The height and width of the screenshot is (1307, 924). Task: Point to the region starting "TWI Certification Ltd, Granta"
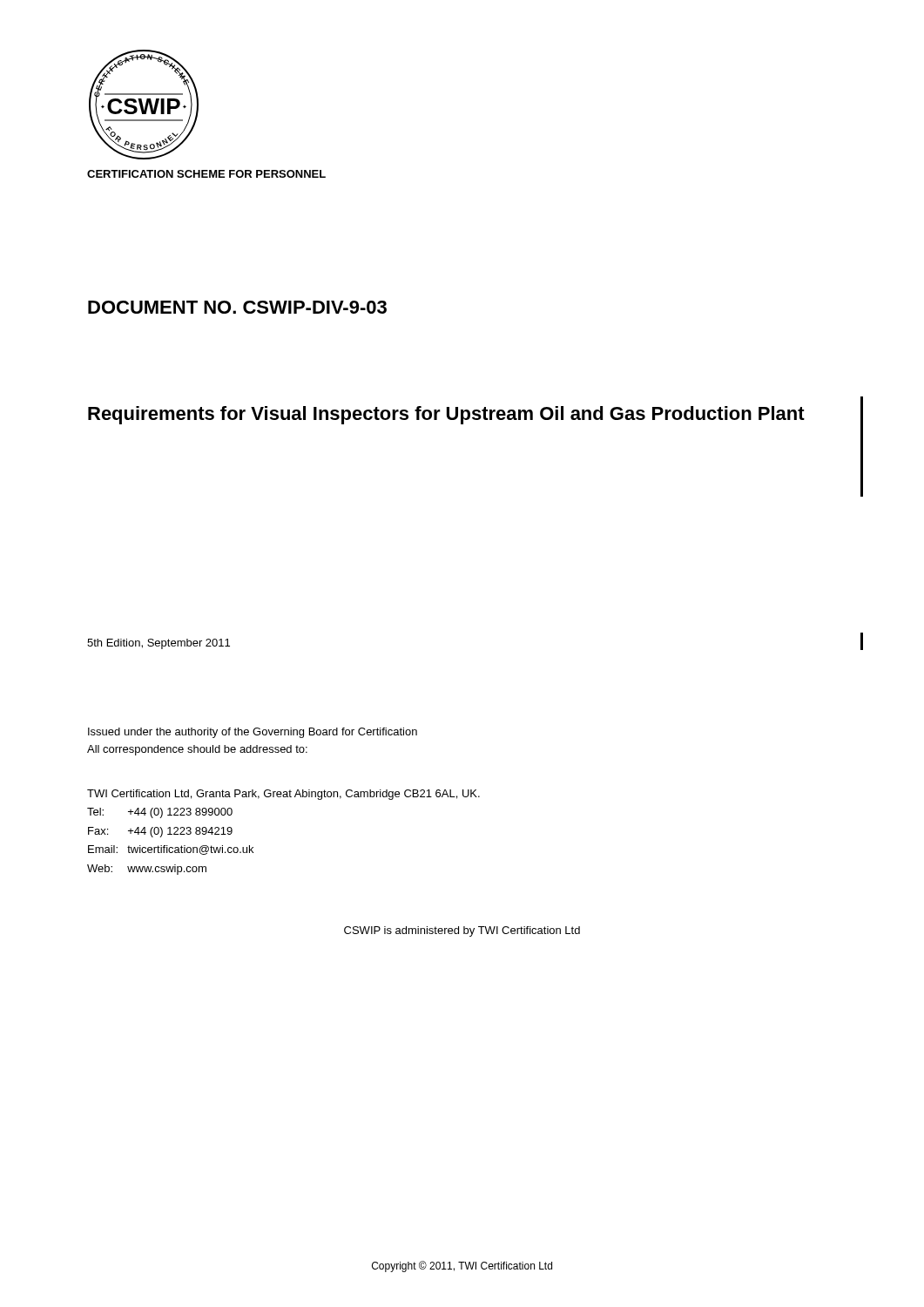coord(283,795)
